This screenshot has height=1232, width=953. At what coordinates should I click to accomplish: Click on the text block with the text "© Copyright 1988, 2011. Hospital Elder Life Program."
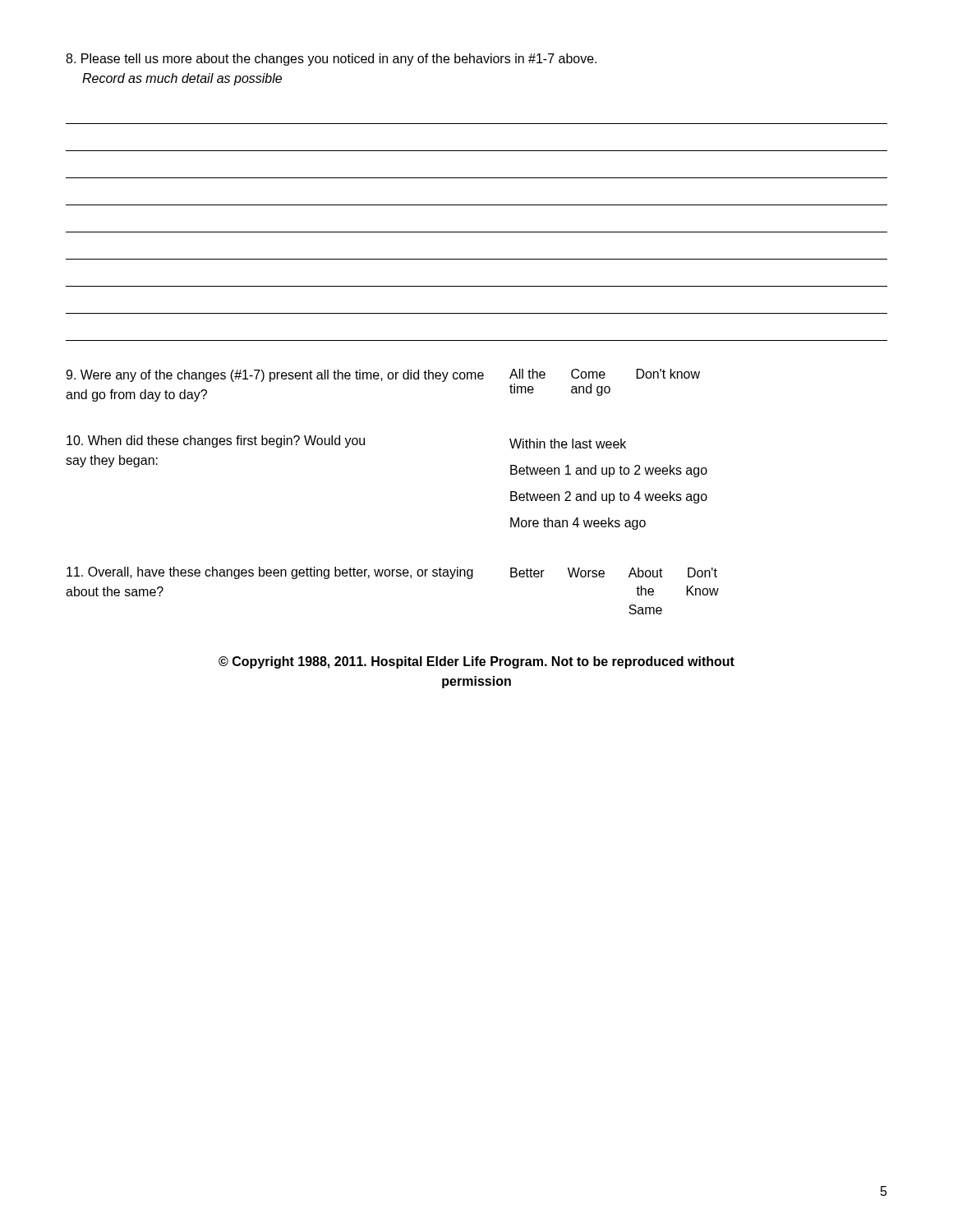pyautogui.click(x=476, y=672)
